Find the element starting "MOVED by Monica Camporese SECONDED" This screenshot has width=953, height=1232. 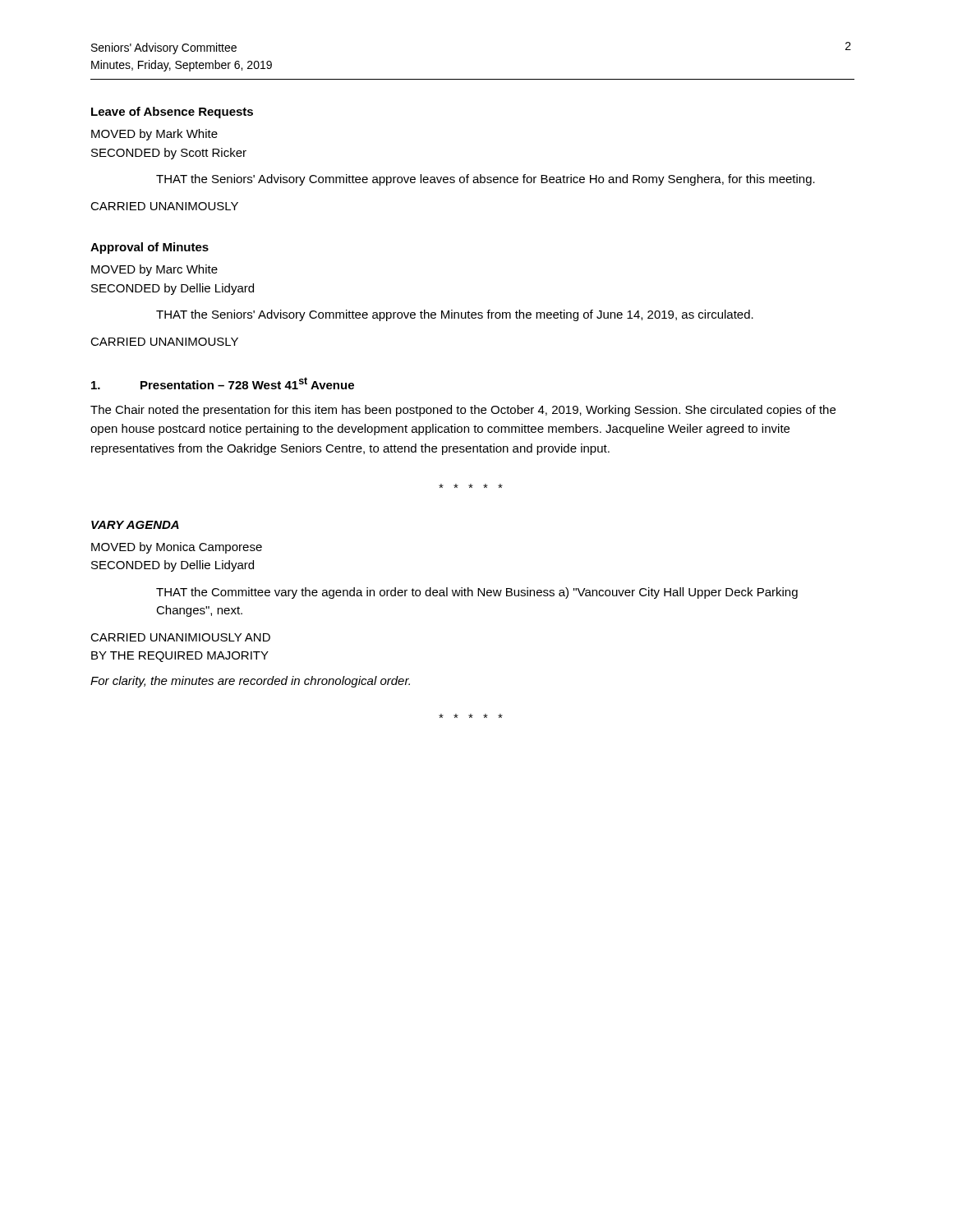[176, 556]
